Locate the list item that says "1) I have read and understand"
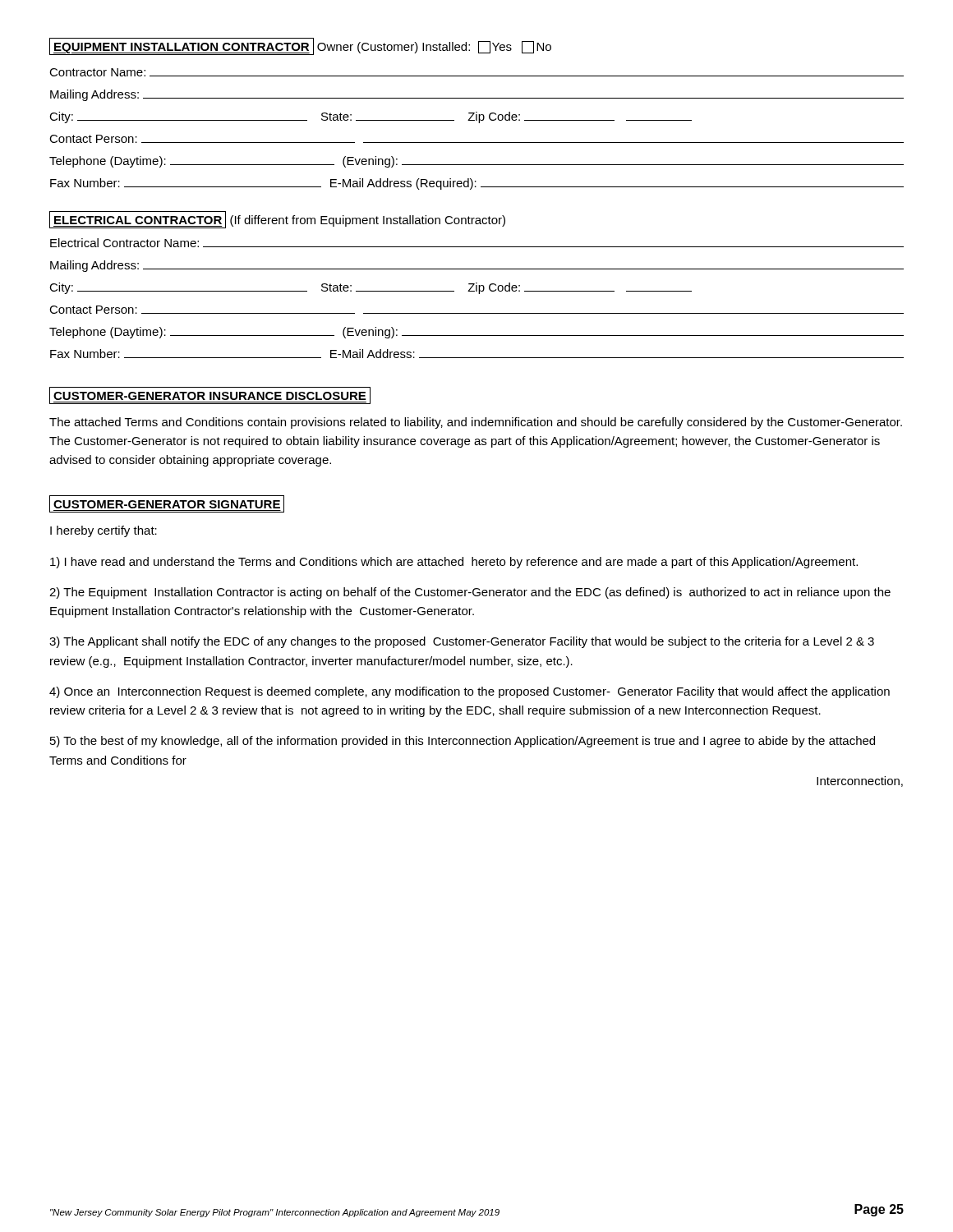The image size is (953, 1232). 454,561
